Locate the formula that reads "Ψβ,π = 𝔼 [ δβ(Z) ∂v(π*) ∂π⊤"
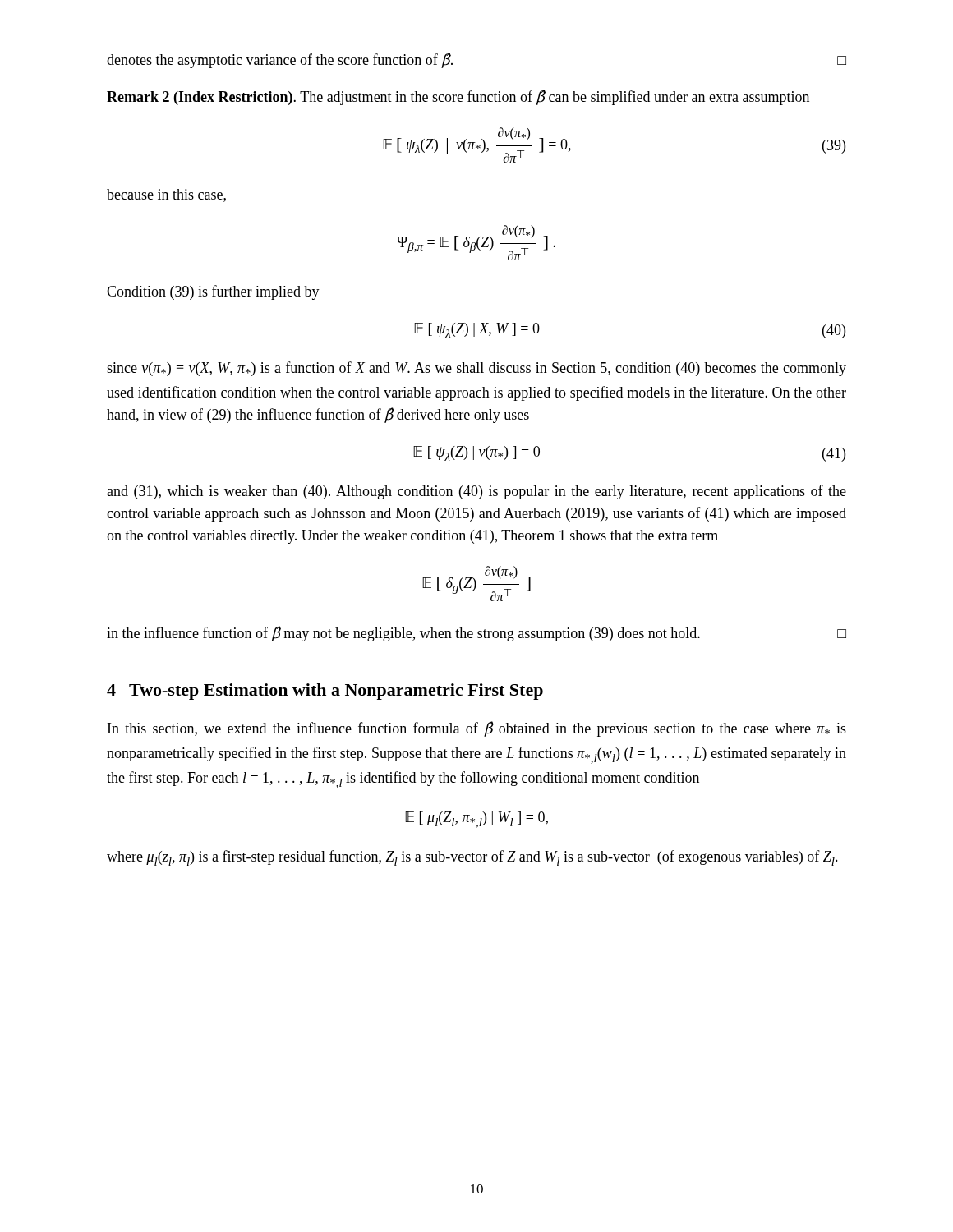953x1232 pixels. point(476,243)
